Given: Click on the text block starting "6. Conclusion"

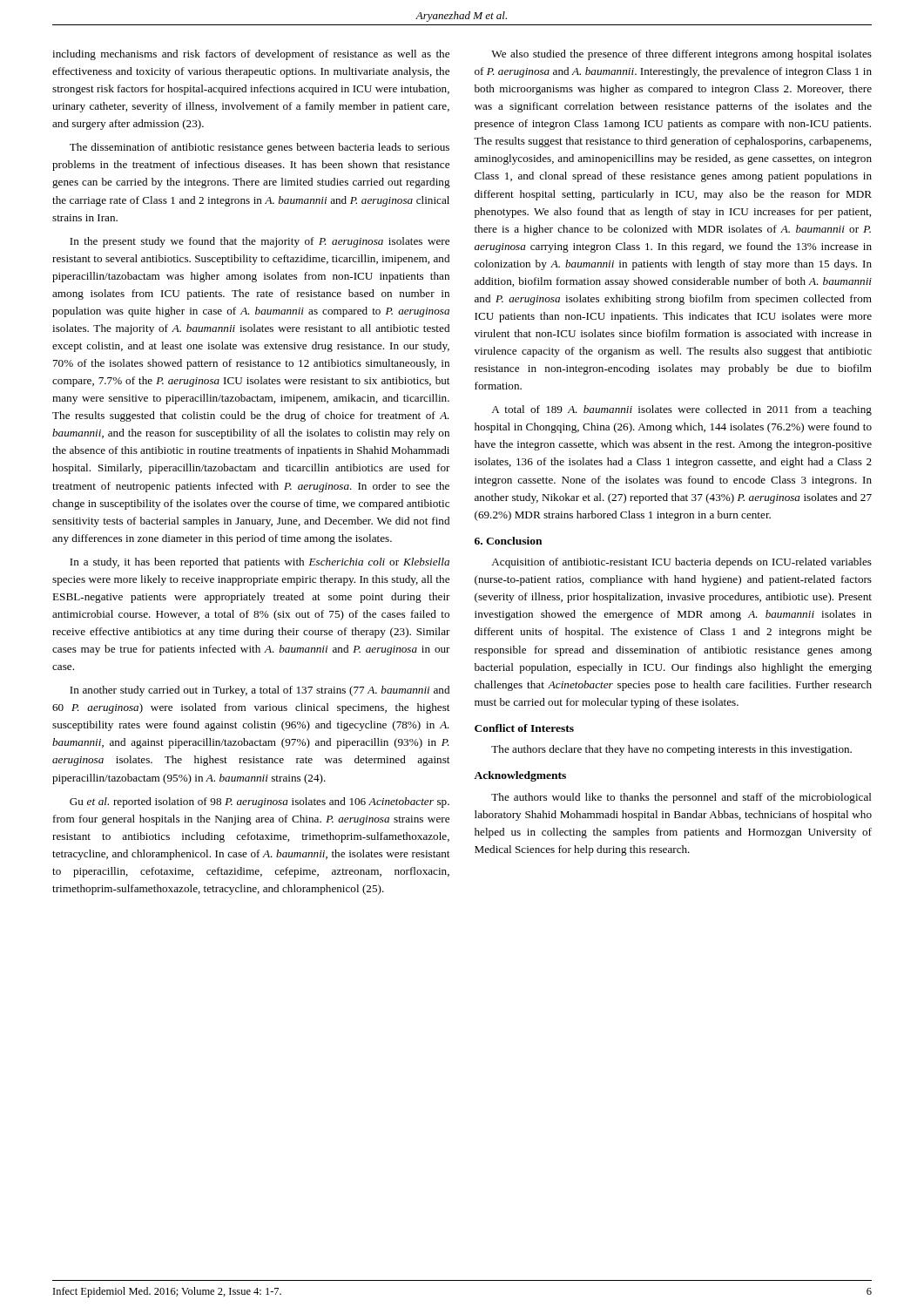Looking at the screenshot, I should [508, 540].
